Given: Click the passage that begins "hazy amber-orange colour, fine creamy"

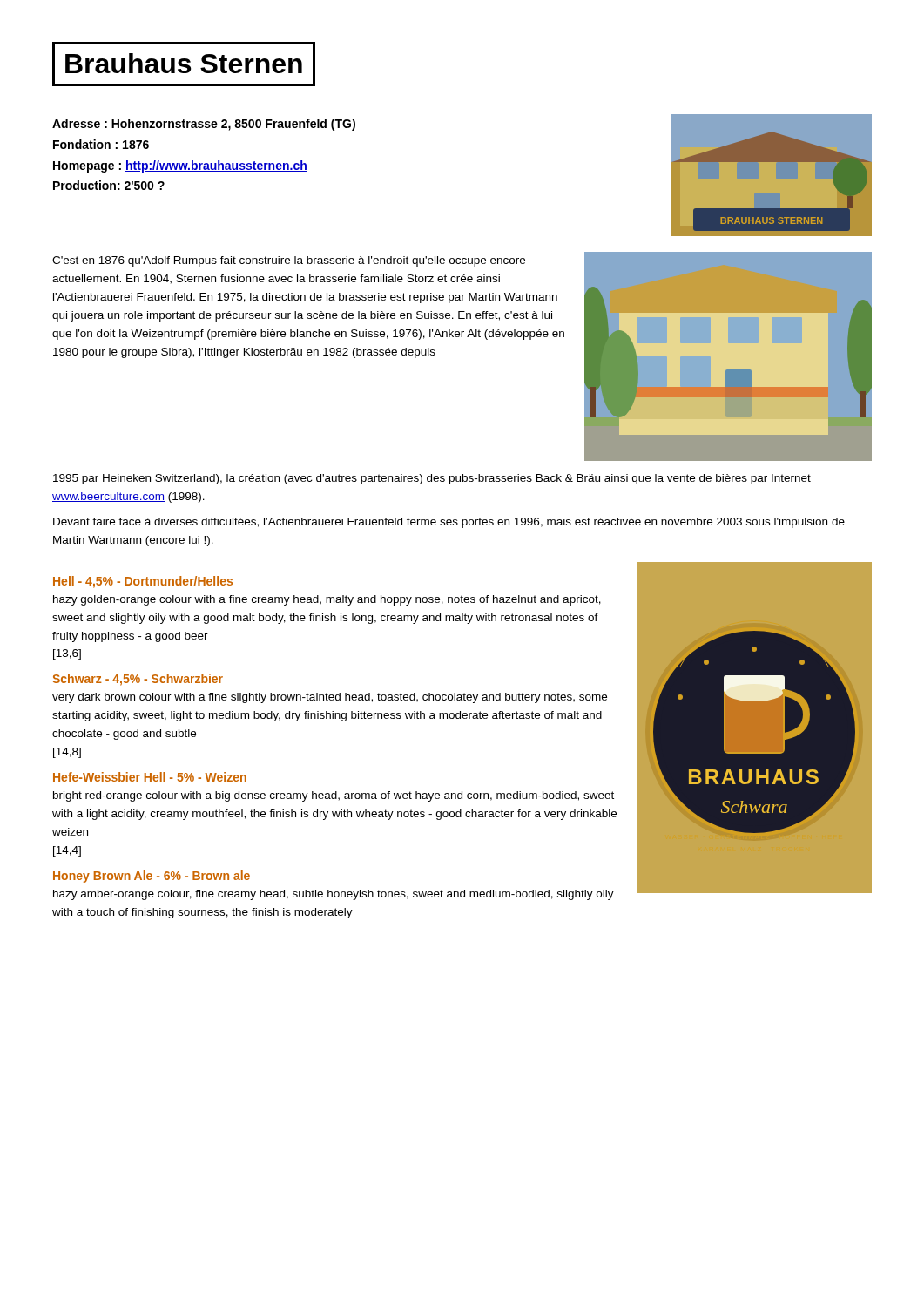Looking at the screenshot, I should (x=333, y=903).
